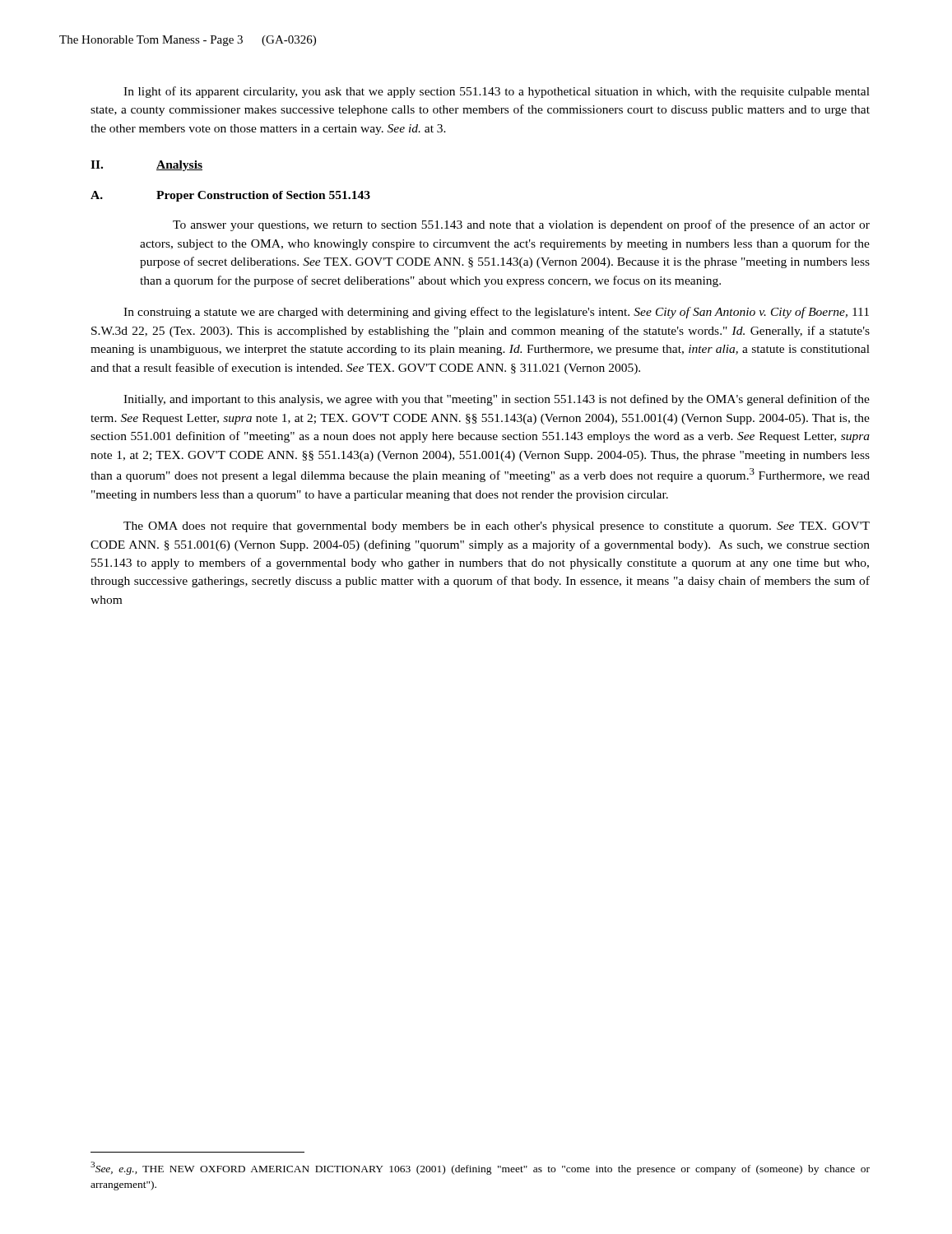Image resolution: width=952 pixels, height=1234 pixels.
Task: Find the section header with the text "II. Analysis"
Action: [x=146, y=165]
